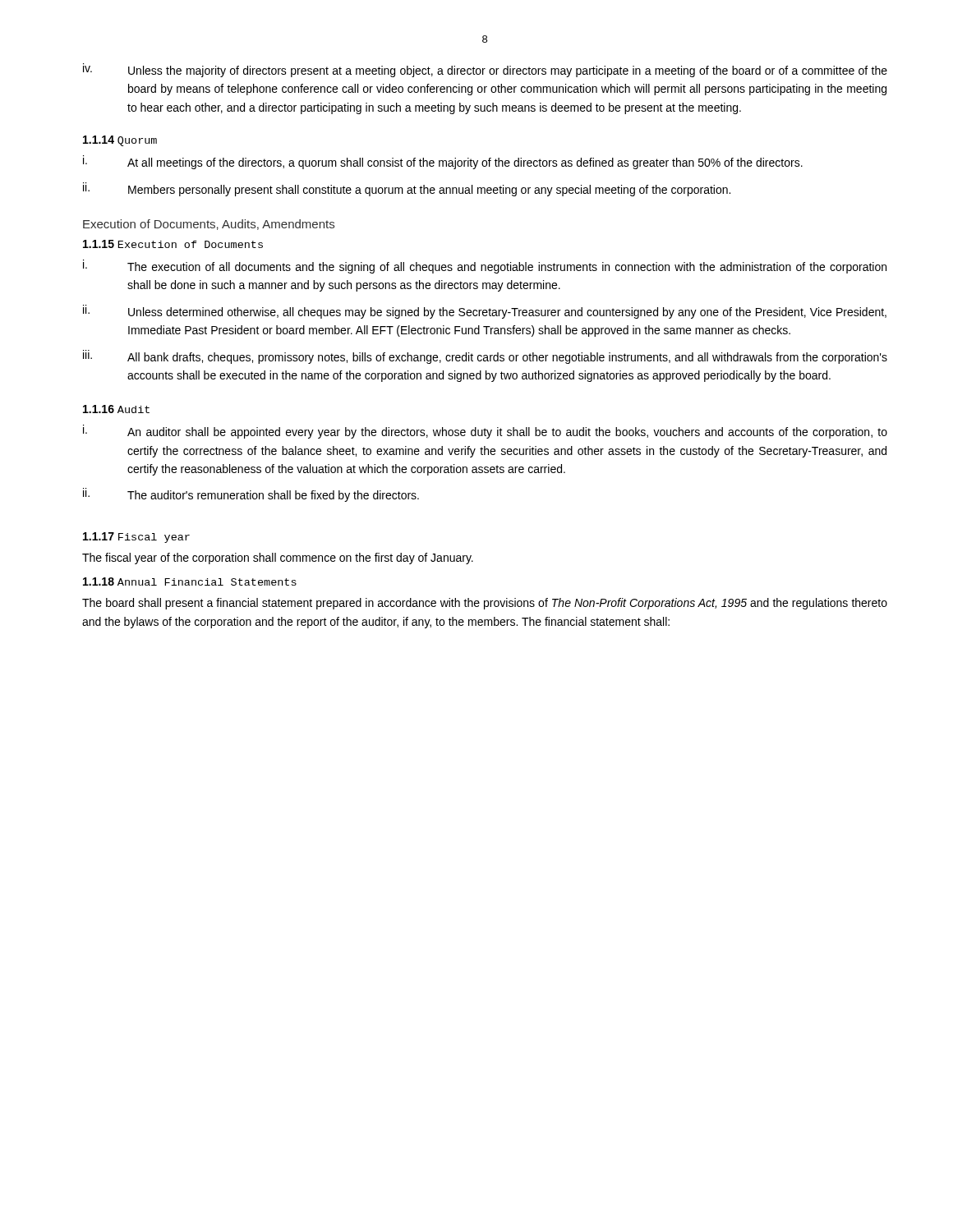The height and width of the screenshot is (1232, 953).
Task: Point to "1.1.16 Audit"
Action: point(116,410)
